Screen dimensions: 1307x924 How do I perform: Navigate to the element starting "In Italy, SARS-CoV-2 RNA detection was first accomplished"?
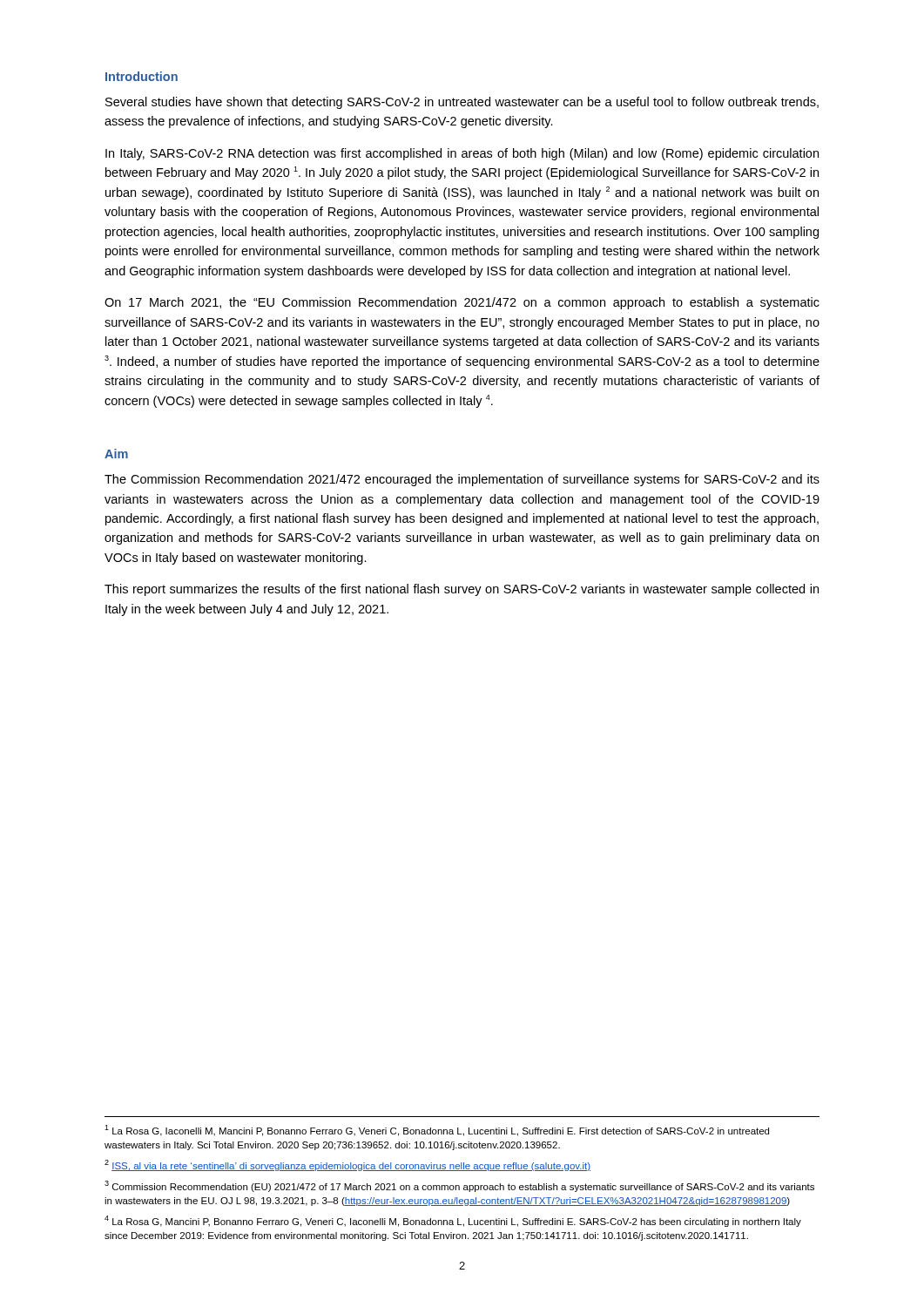point(462,212)
